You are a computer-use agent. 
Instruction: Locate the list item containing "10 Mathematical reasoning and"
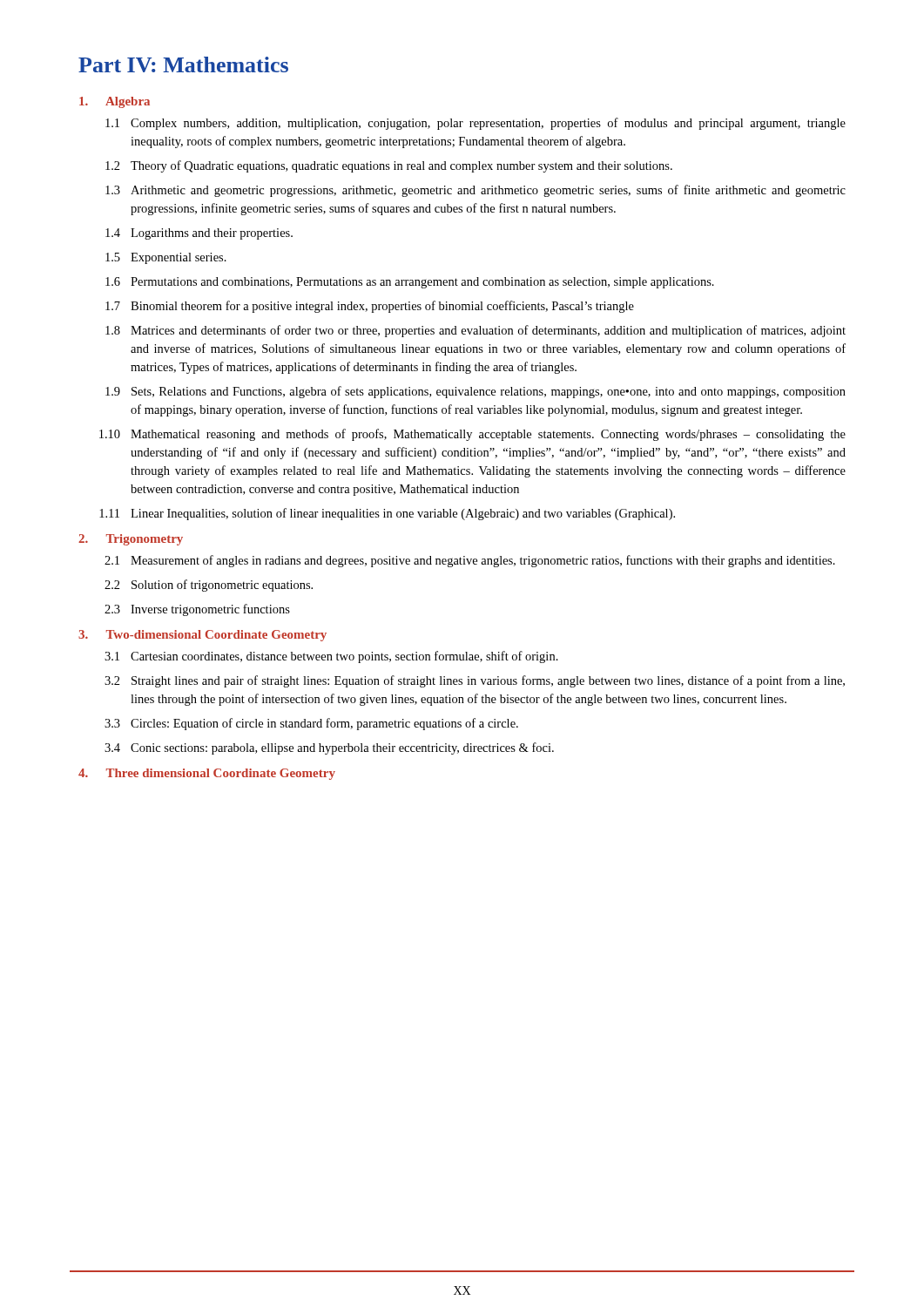[462, 462]
